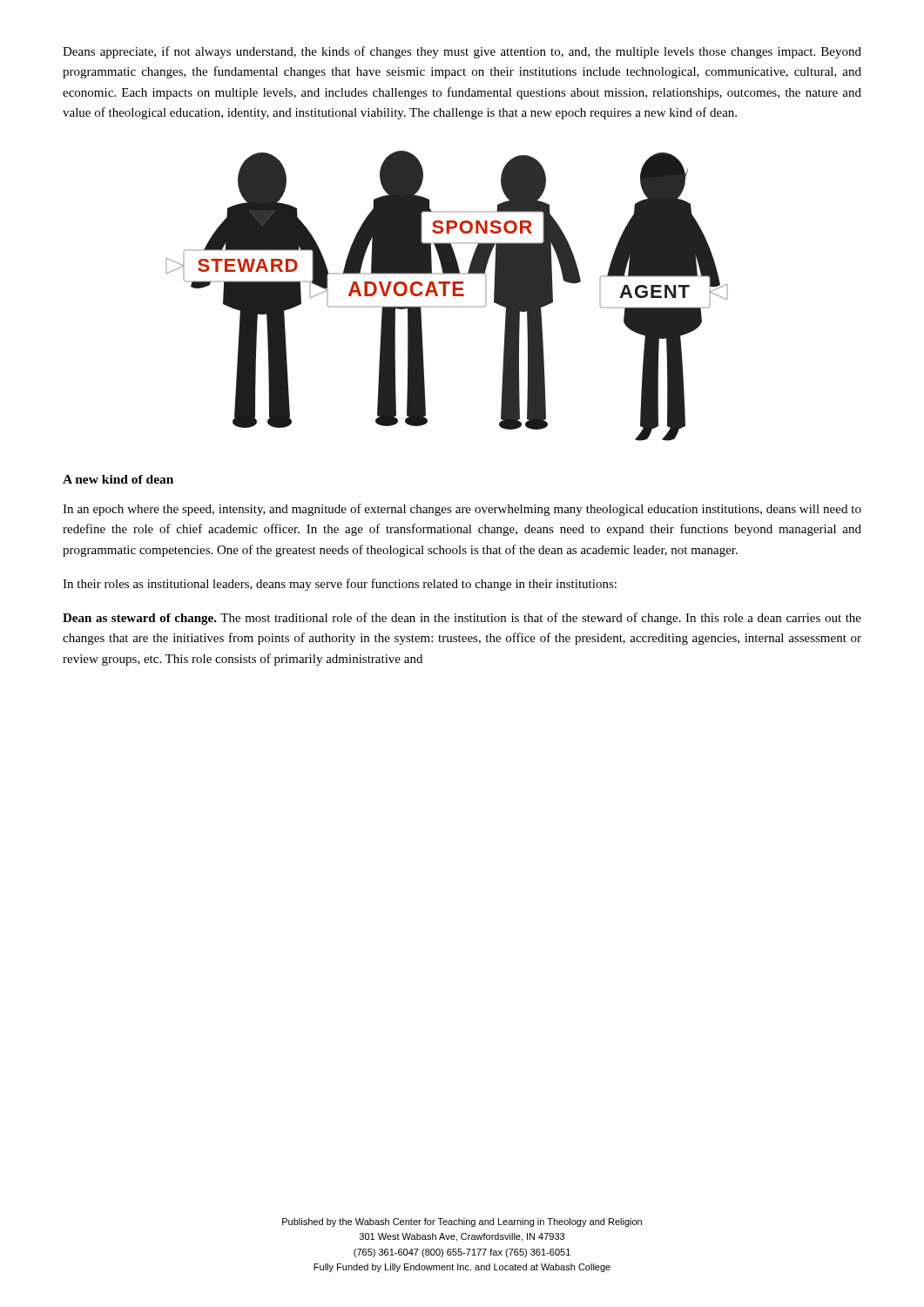Select a illustration
Image resolution: width=924 pixels, height=1307 pixels.
click(462, 295)
